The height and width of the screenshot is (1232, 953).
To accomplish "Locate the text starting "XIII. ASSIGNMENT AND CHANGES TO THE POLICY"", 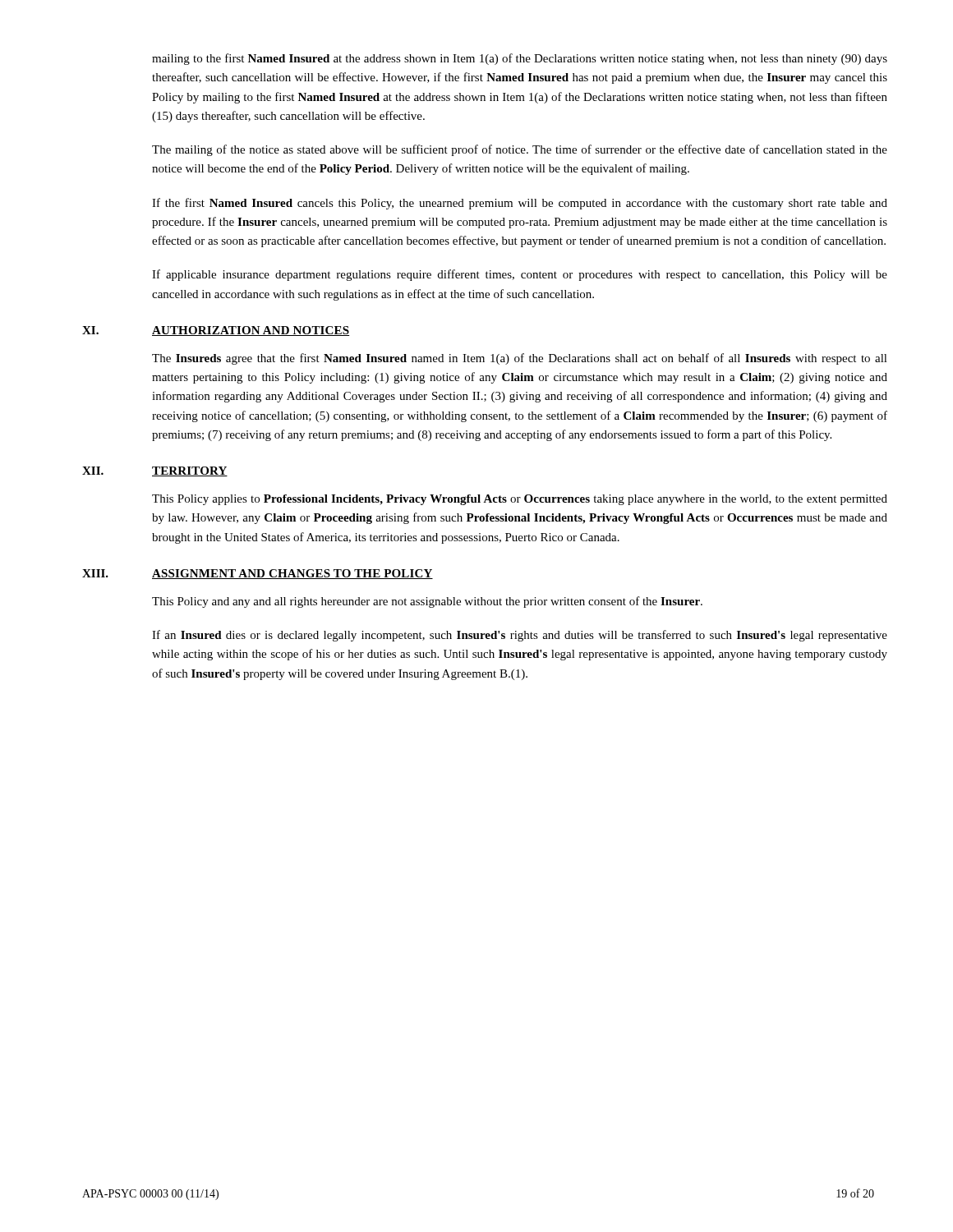I will (257, 573).
